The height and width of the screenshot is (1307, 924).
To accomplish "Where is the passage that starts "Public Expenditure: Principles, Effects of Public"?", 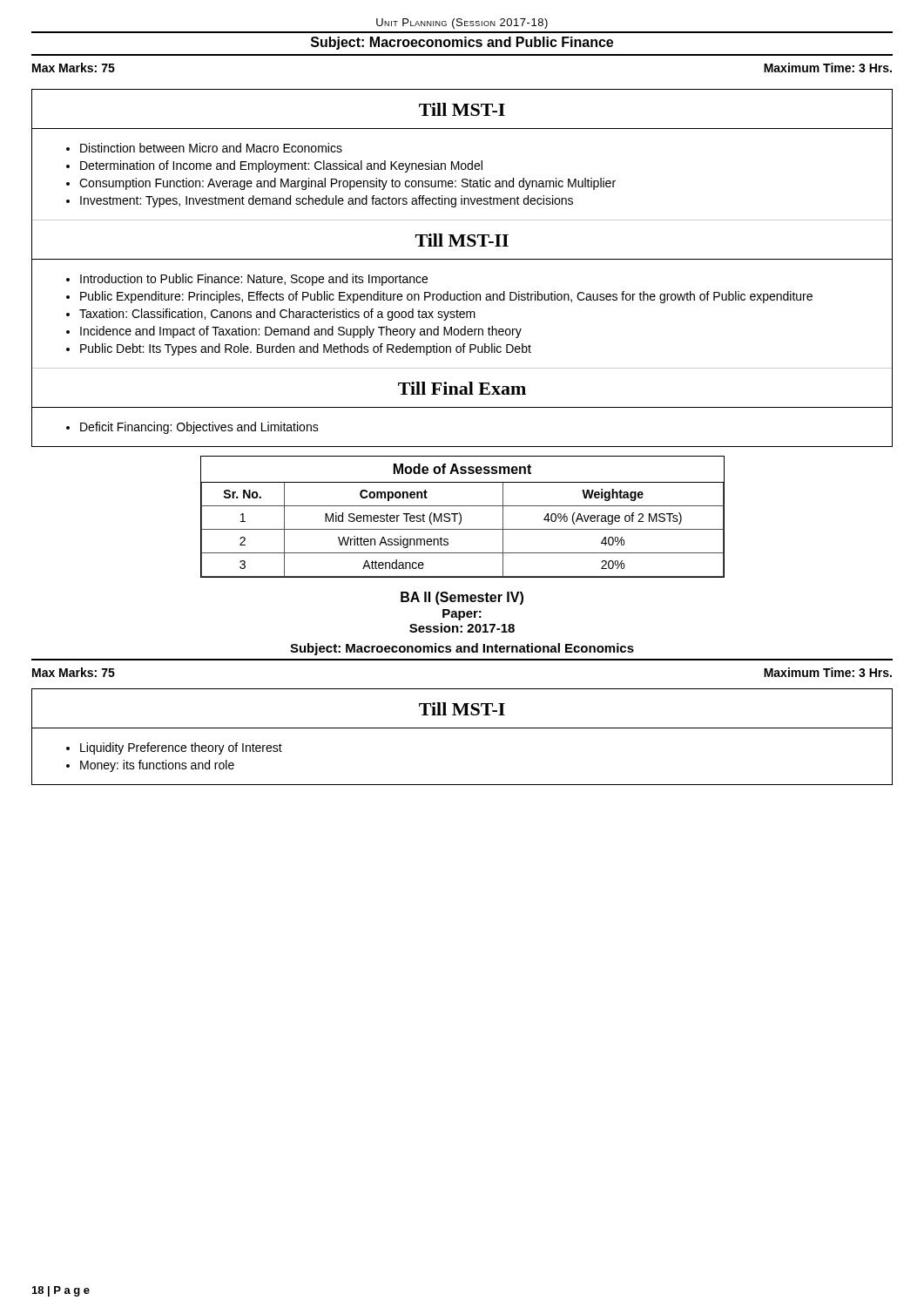I will [446, 296].
